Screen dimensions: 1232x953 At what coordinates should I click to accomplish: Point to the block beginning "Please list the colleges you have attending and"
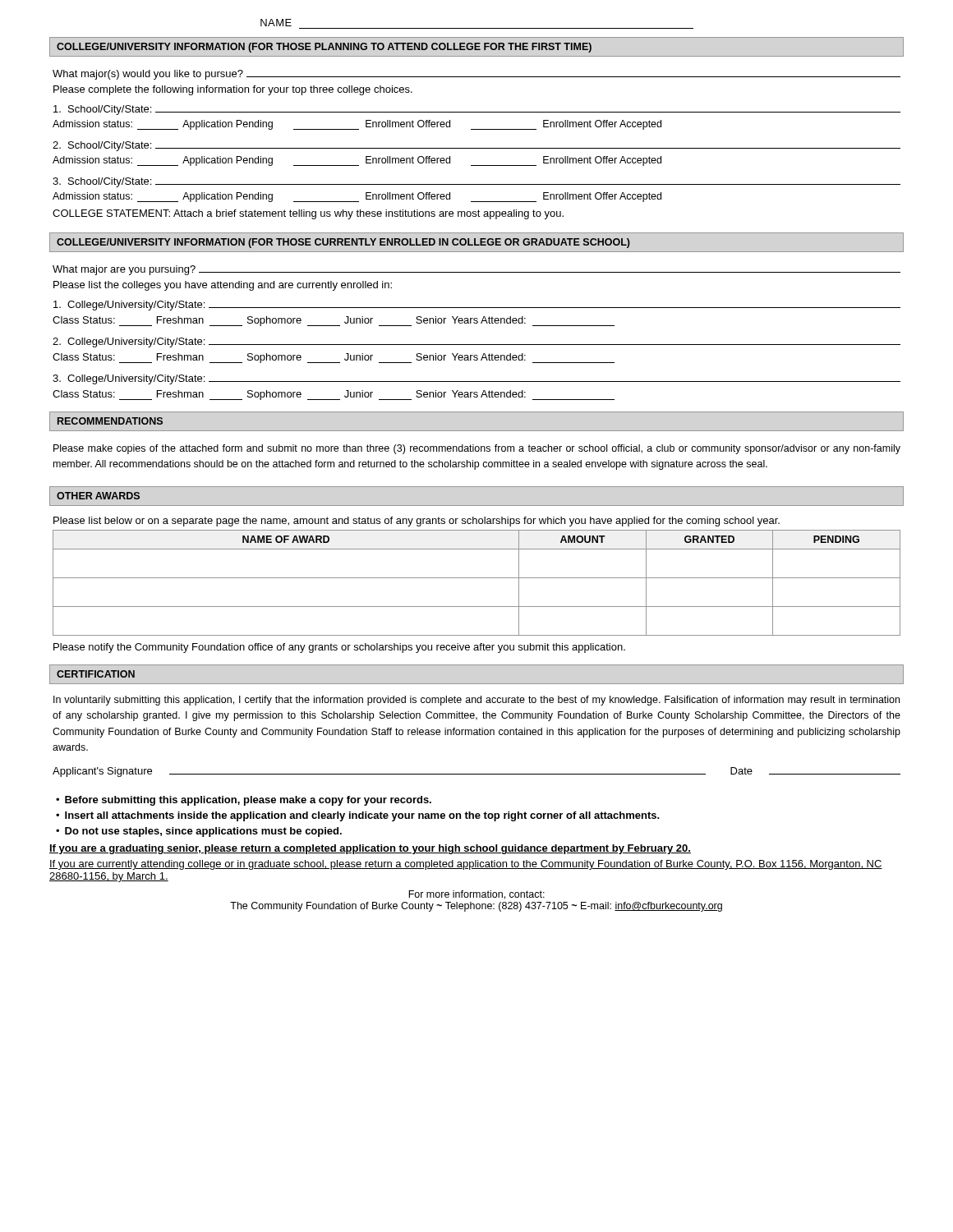[x=223, y=285]
